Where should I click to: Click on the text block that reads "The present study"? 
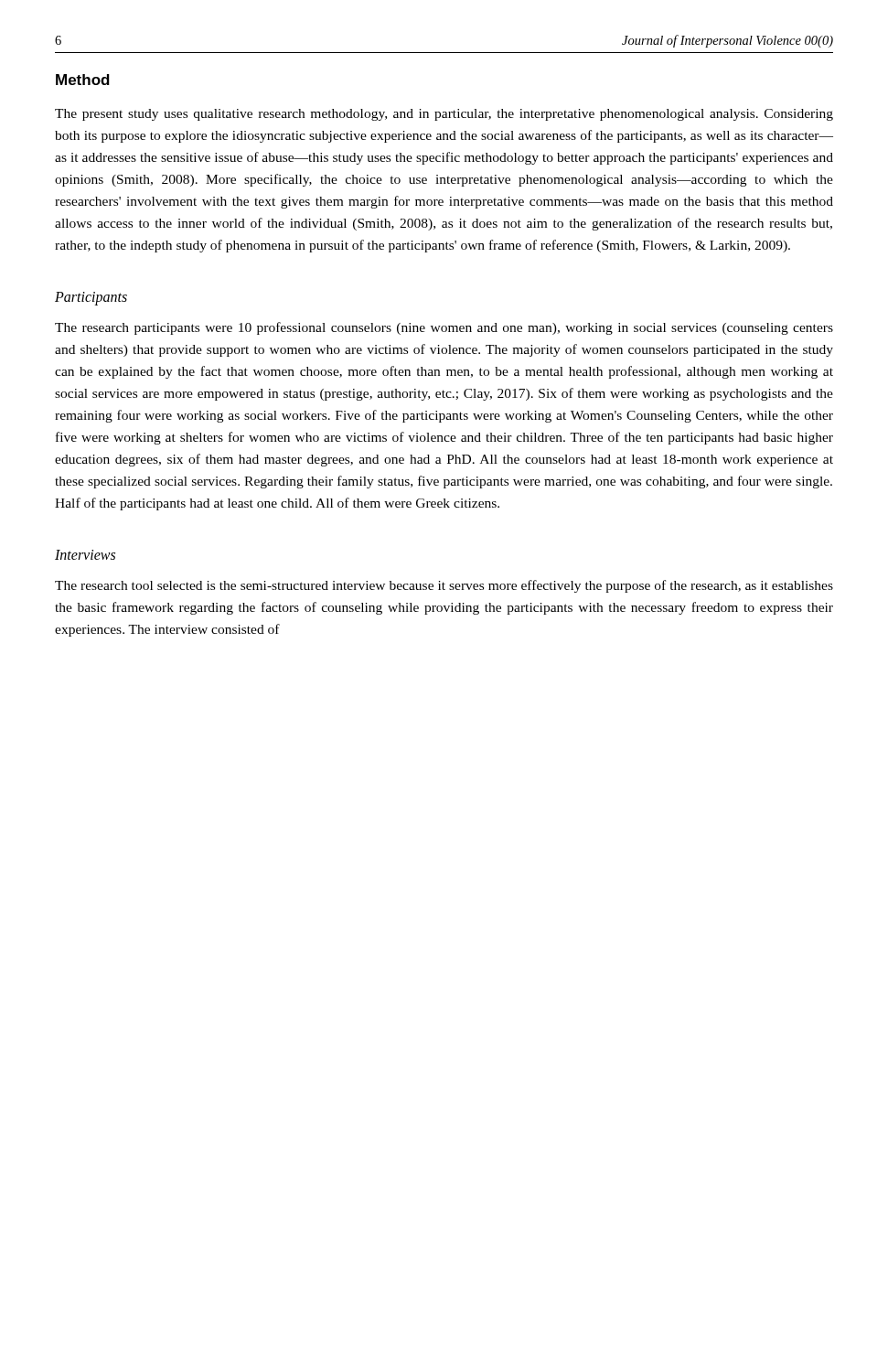(x=444, y=179)
